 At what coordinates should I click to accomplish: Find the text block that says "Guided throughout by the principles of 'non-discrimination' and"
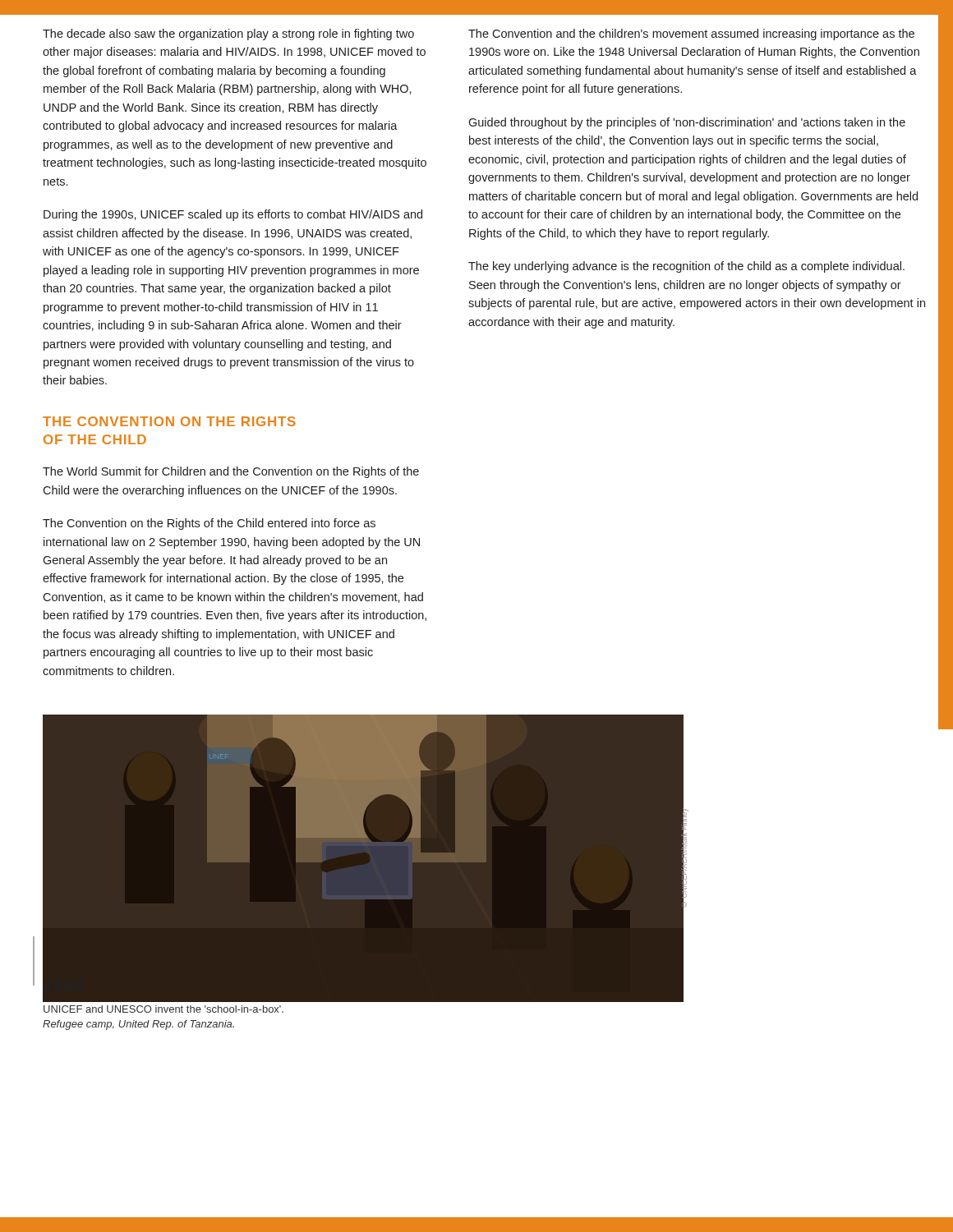pyautogui.click(x=693, y=178)
